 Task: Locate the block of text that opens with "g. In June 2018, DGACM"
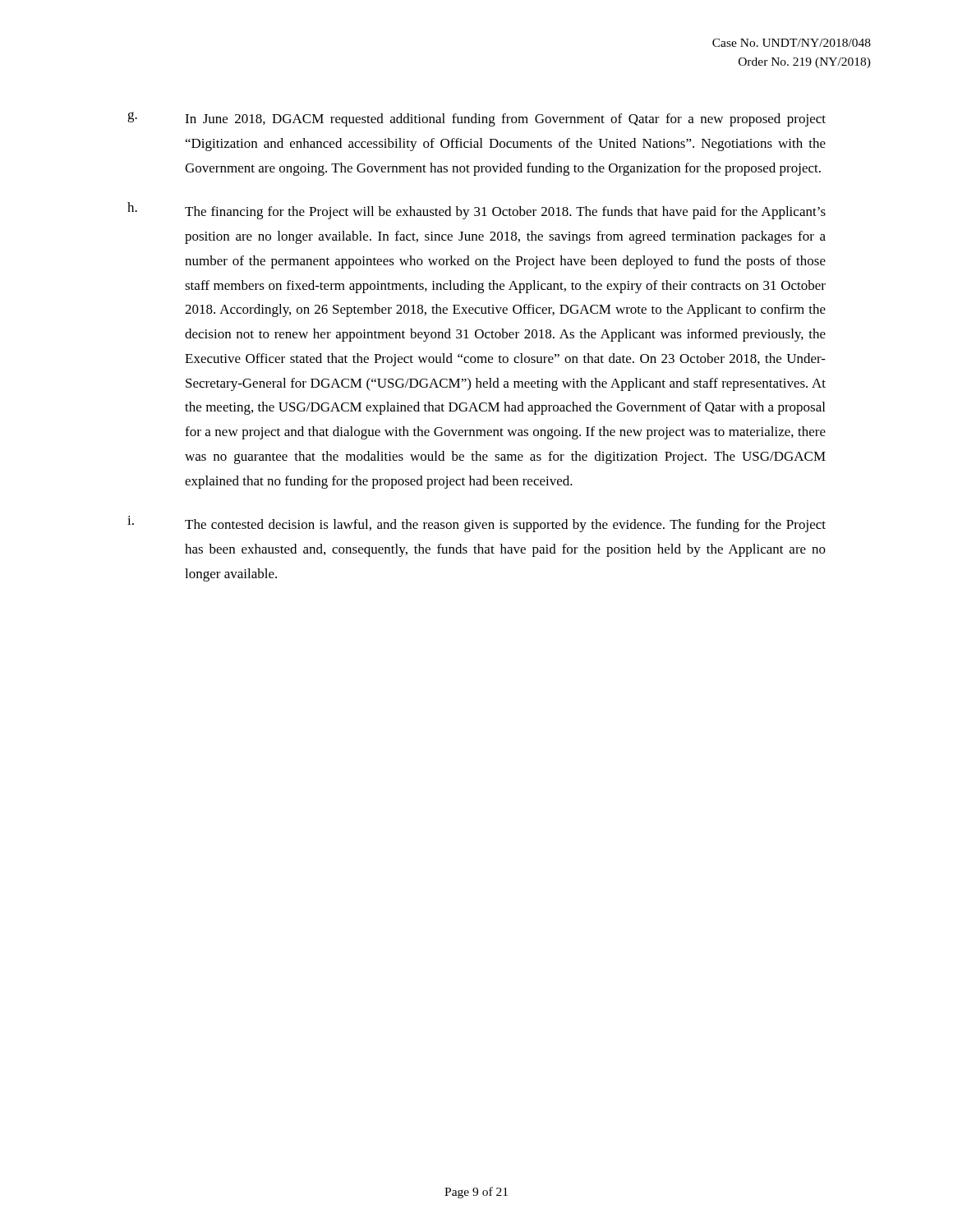pyautogui.click(x=476, y=143)
